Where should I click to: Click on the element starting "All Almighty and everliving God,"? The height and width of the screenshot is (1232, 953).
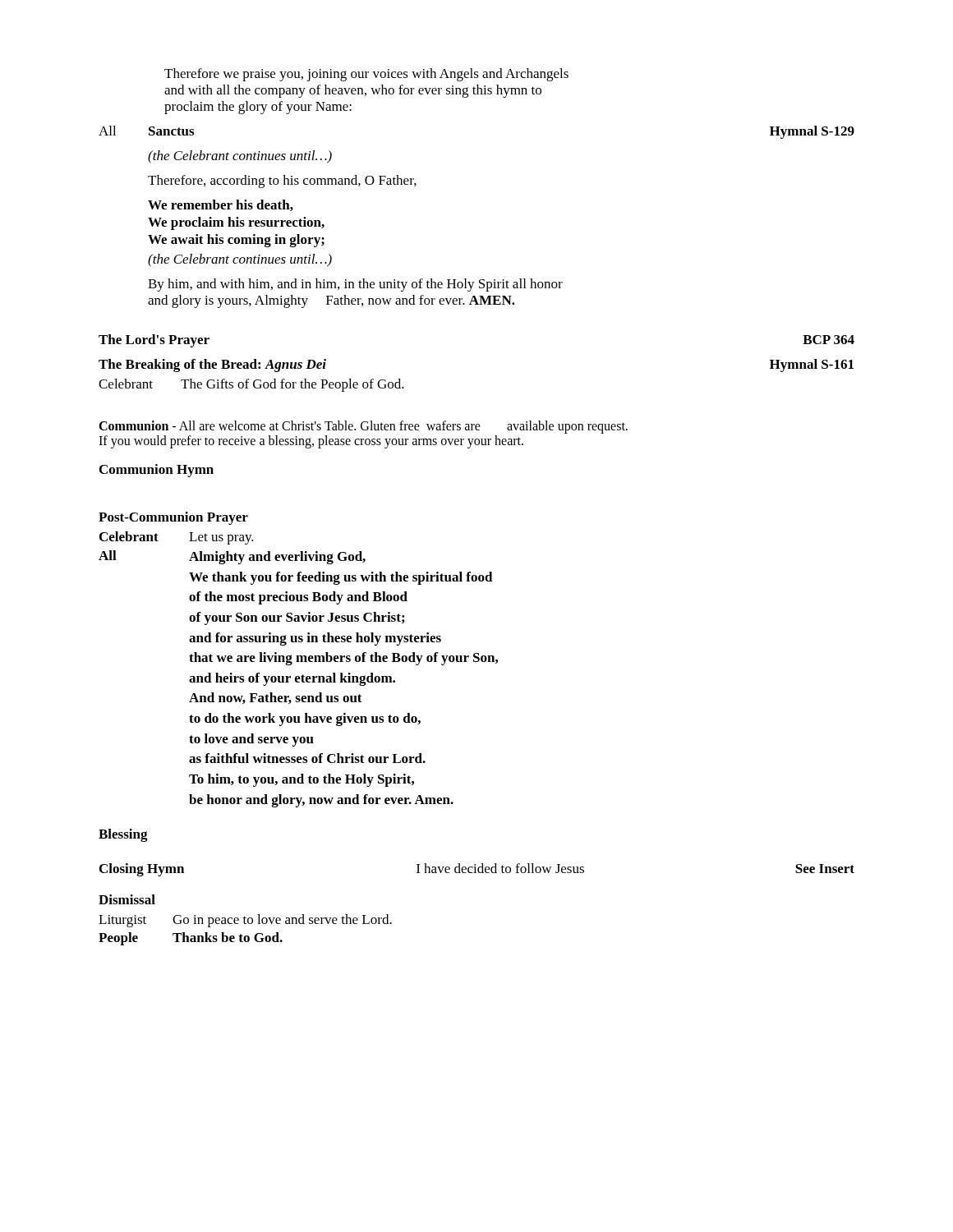click(298, 679)
